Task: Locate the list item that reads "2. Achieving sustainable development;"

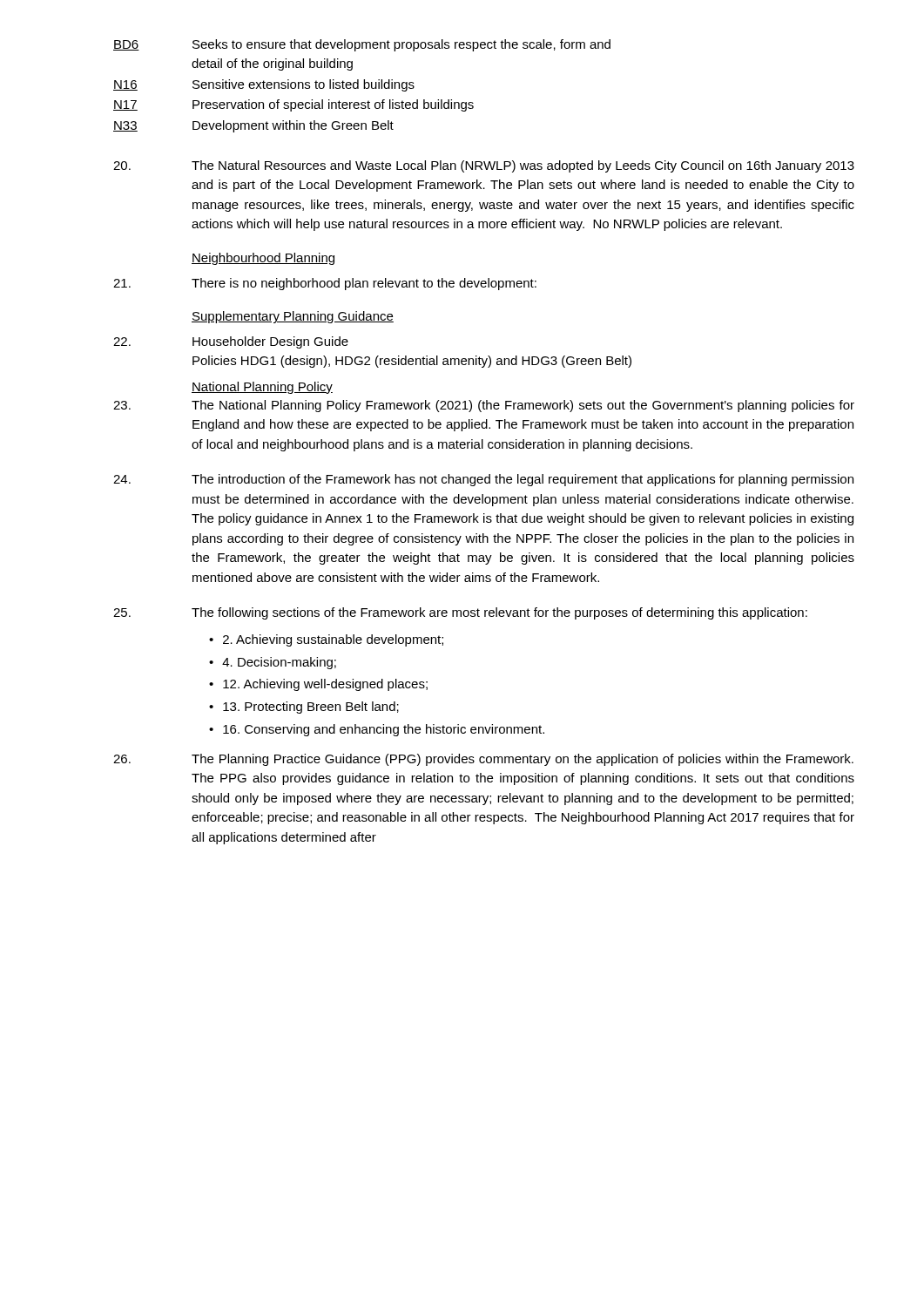Action: (x=333, y=639)
